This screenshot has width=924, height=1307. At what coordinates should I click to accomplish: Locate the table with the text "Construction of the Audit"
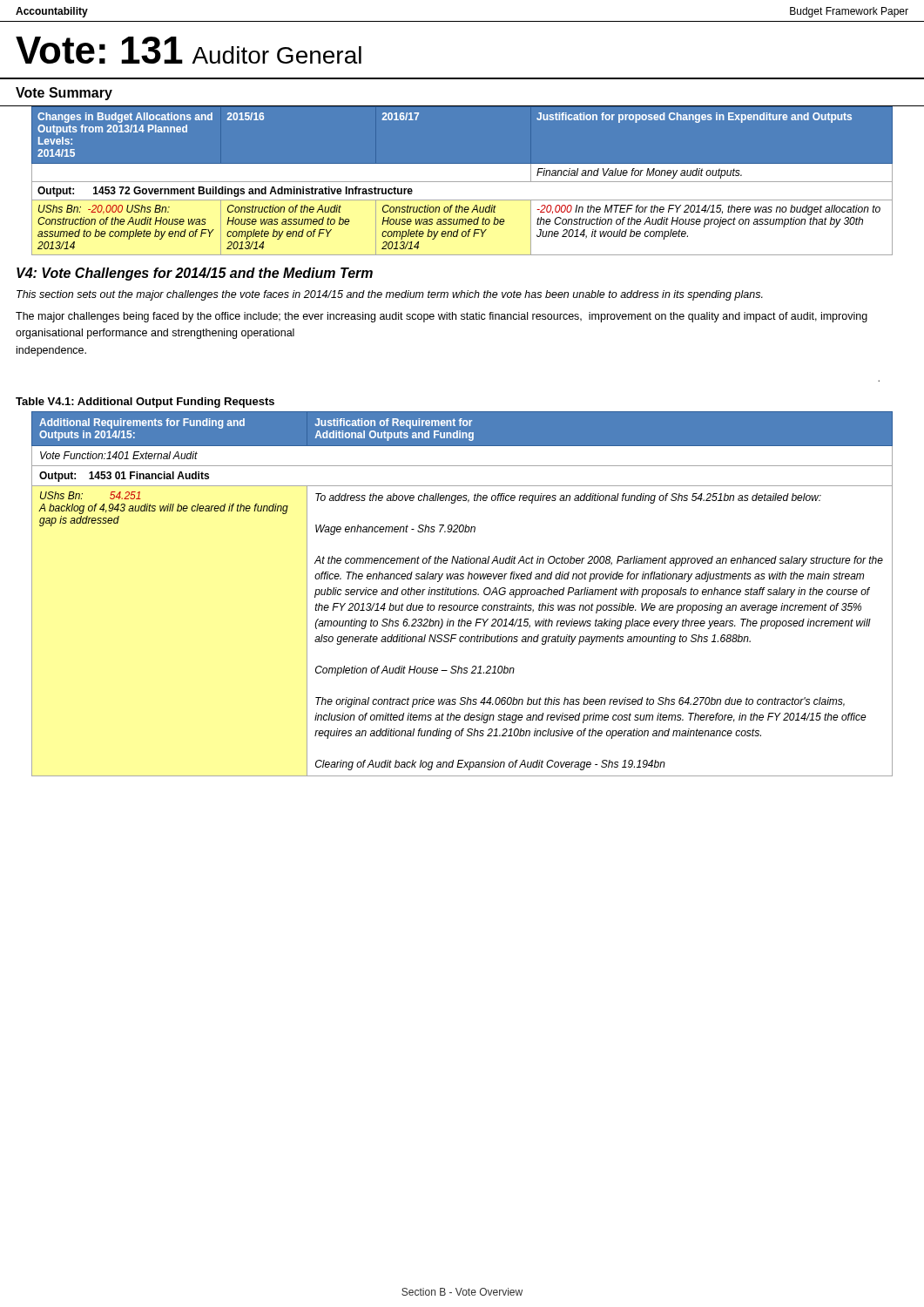pyautogui.click(x=462, y=181)
